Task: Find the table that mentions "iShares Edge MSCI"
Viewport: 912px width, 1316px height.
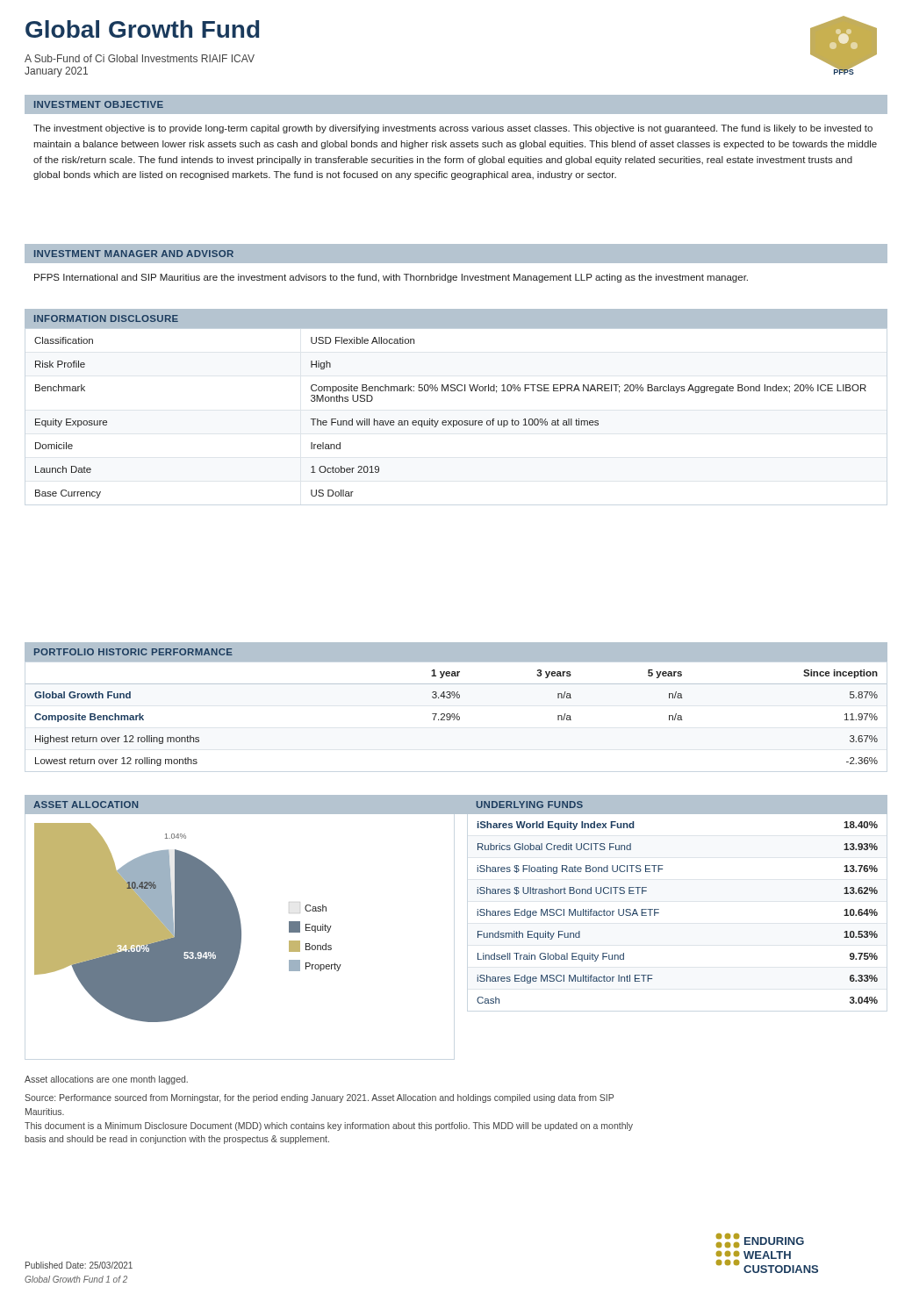Action: pyautogui.click(x=677, y=913)
